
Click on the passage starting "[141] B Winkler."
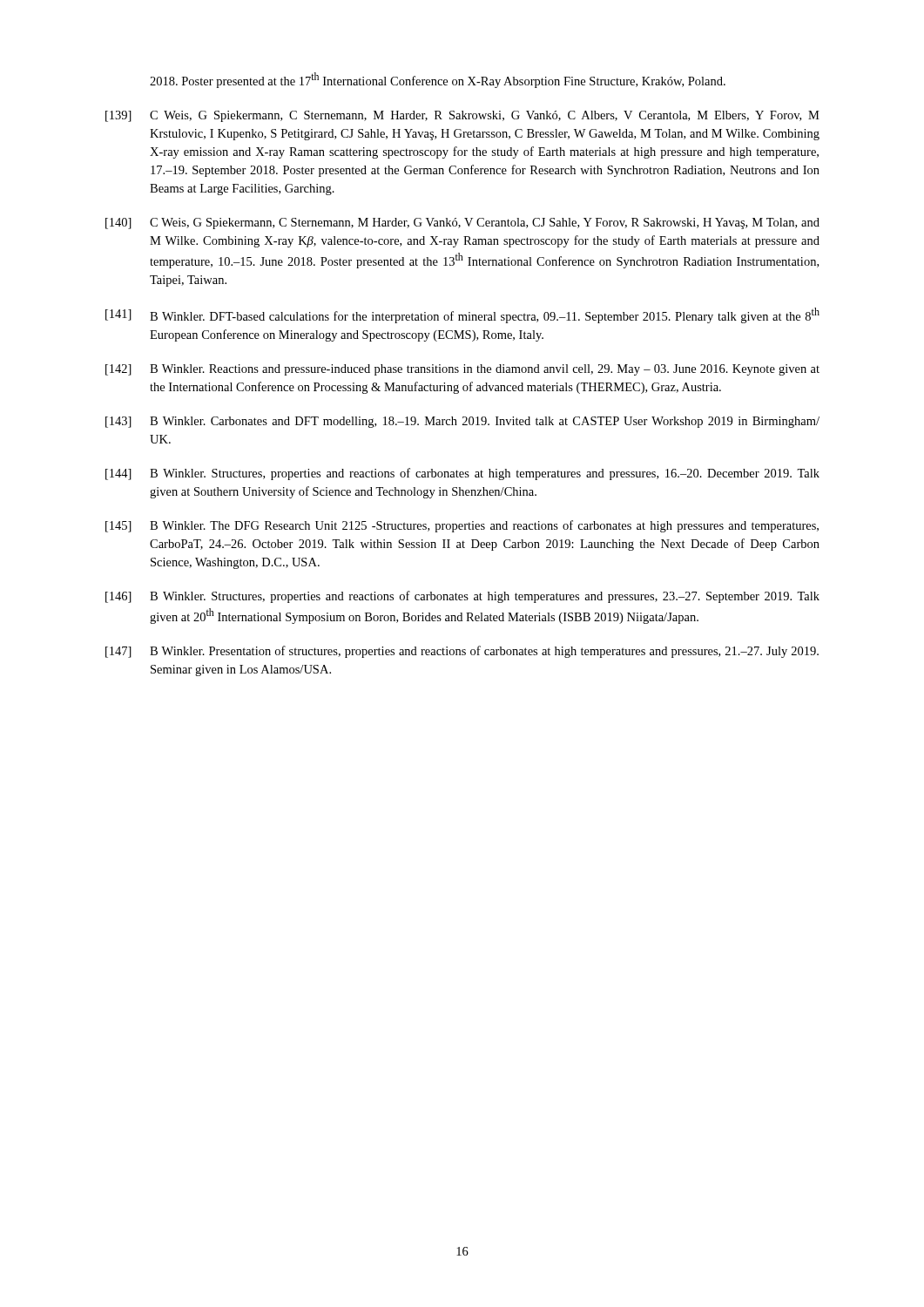click(462, 324)
